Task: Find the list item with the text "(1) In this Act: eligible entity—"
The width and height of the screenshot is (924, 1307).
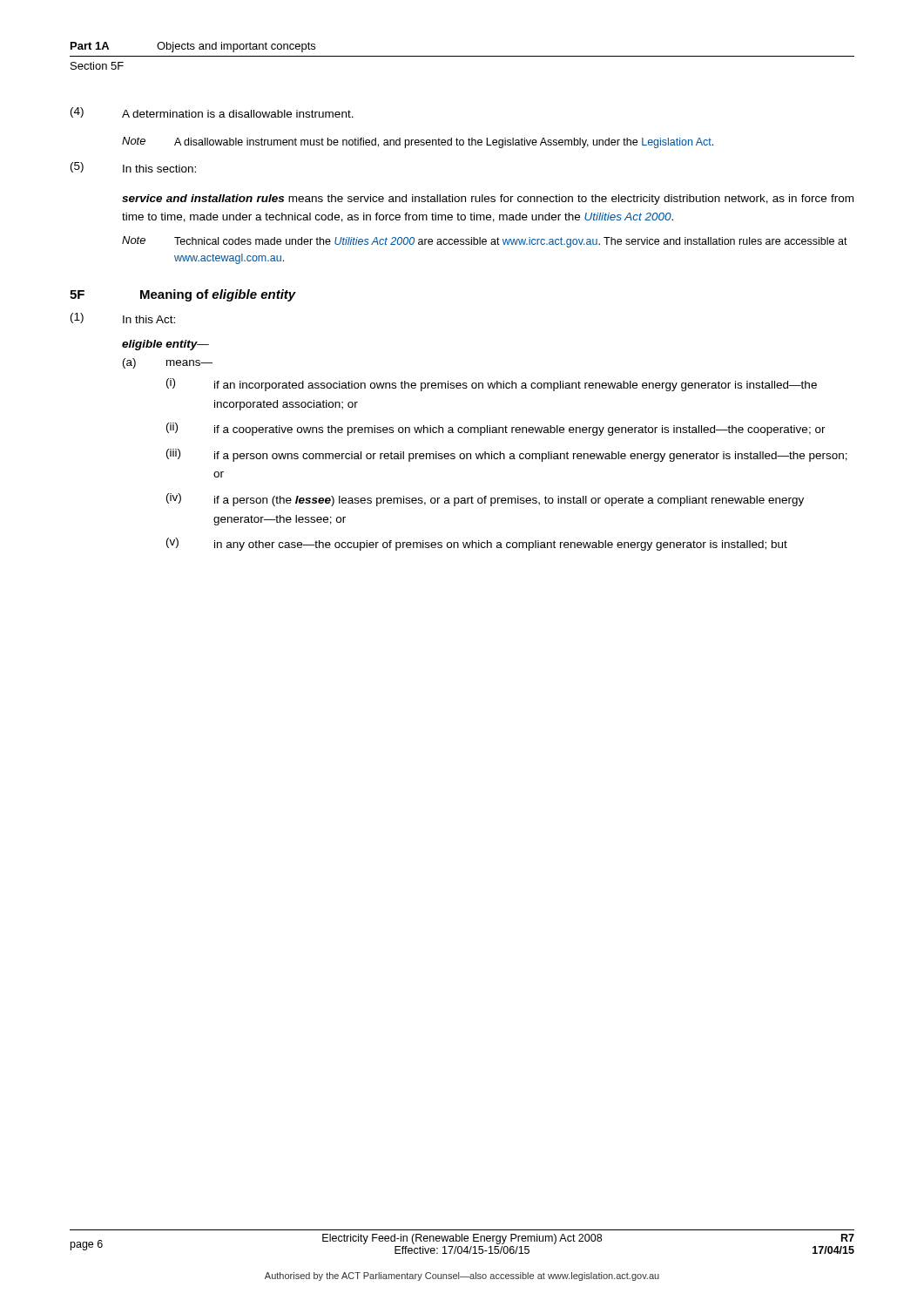Action: 462,438
